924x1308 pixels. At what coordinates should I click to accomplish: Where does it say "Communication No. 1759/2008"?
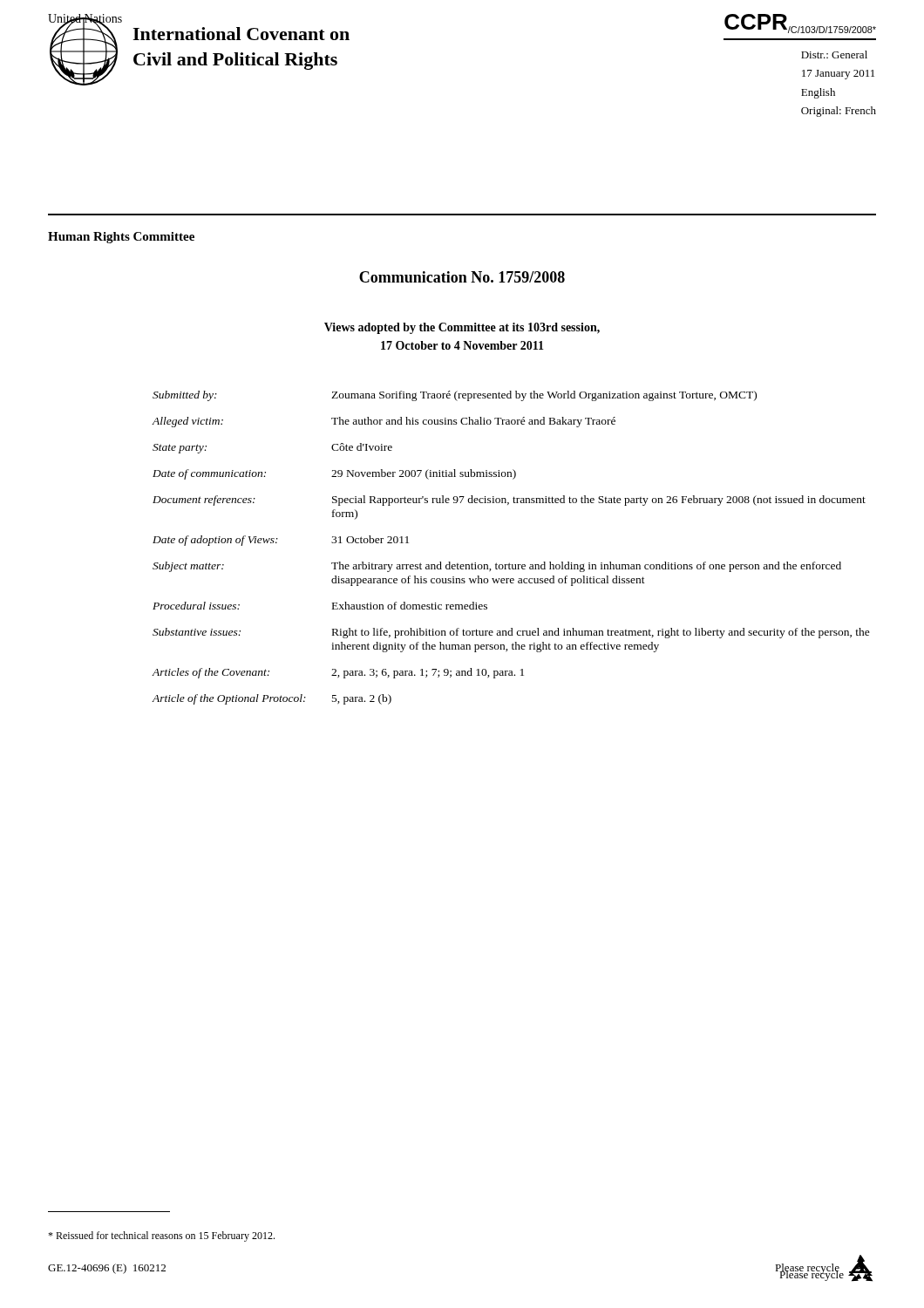[462, 277]
